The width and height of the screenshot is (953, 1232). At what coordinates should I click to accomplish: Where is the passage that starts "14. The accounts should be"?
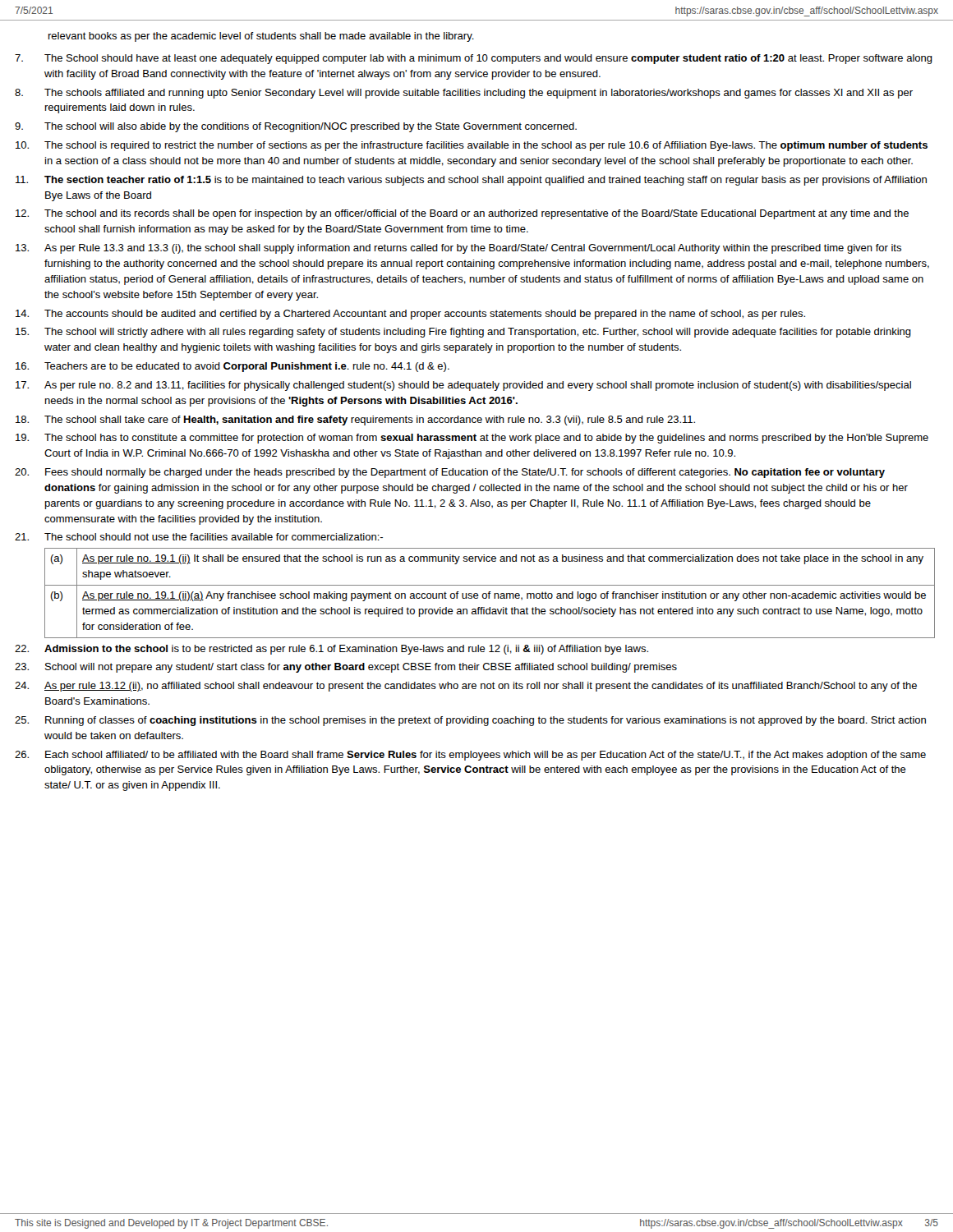476,314
